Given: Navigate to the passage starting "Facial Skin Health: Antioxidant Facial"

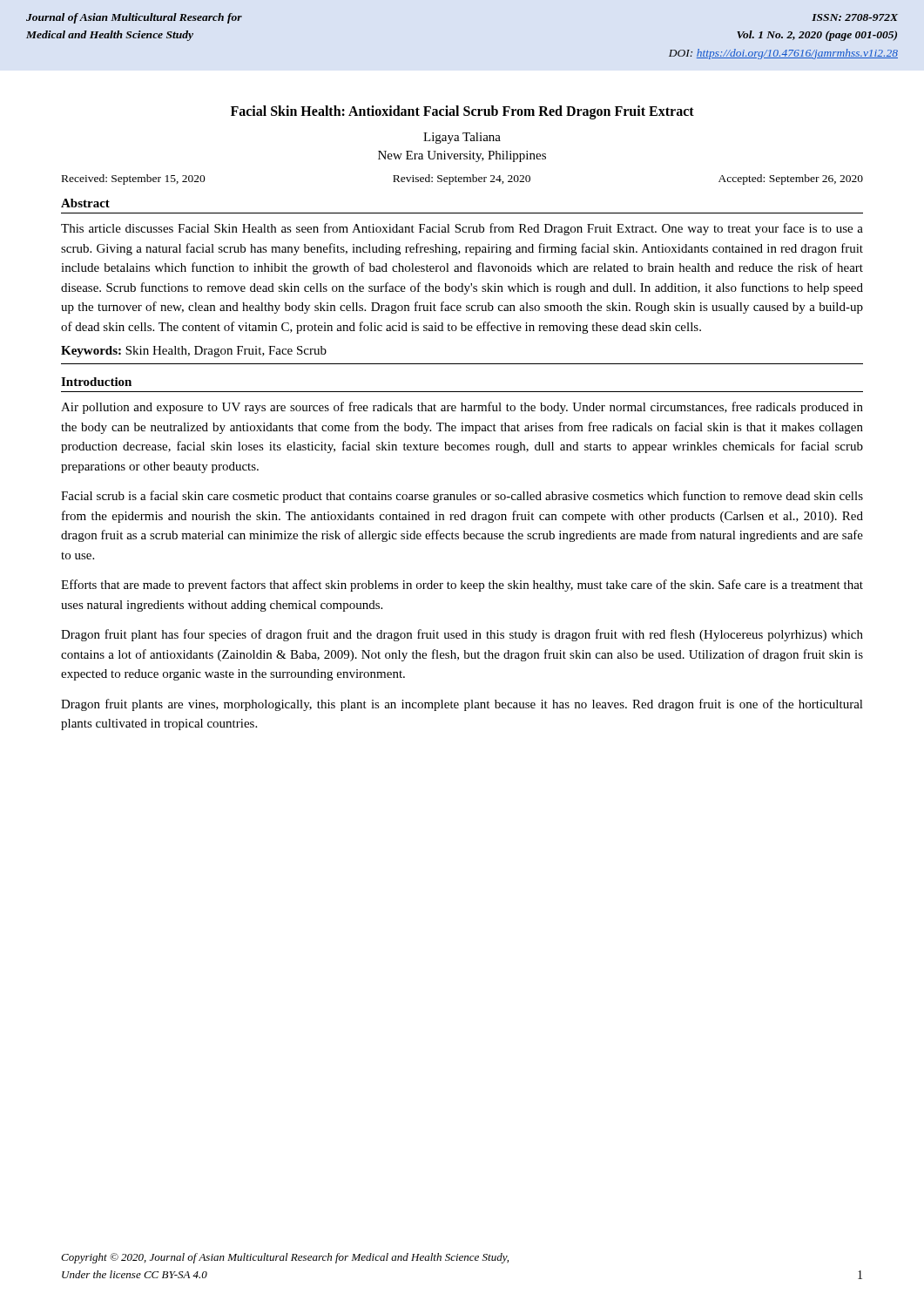Looking at the screenshot, I should [462, 111].
